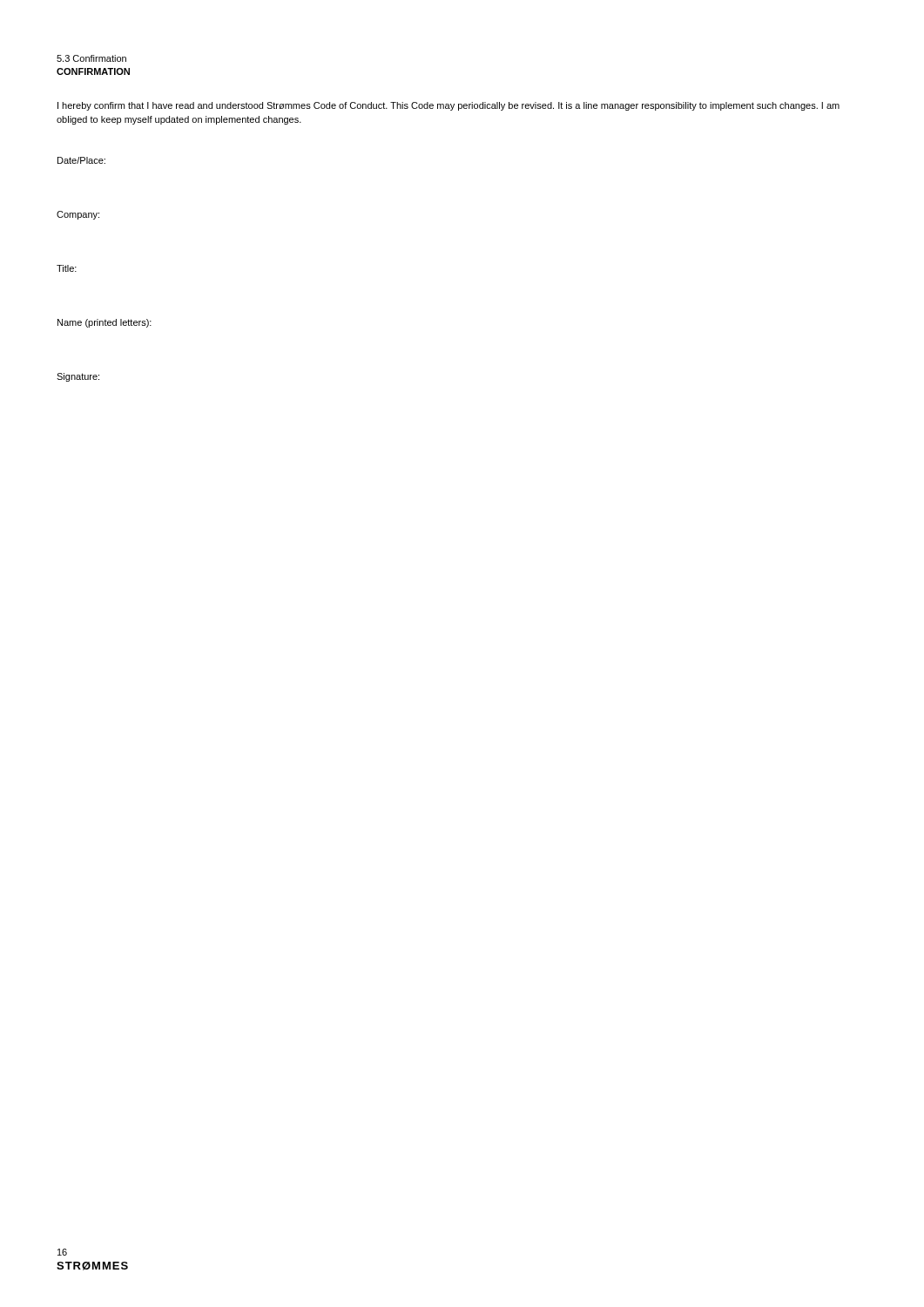
Task: Locate a section header
Action: 94,65
